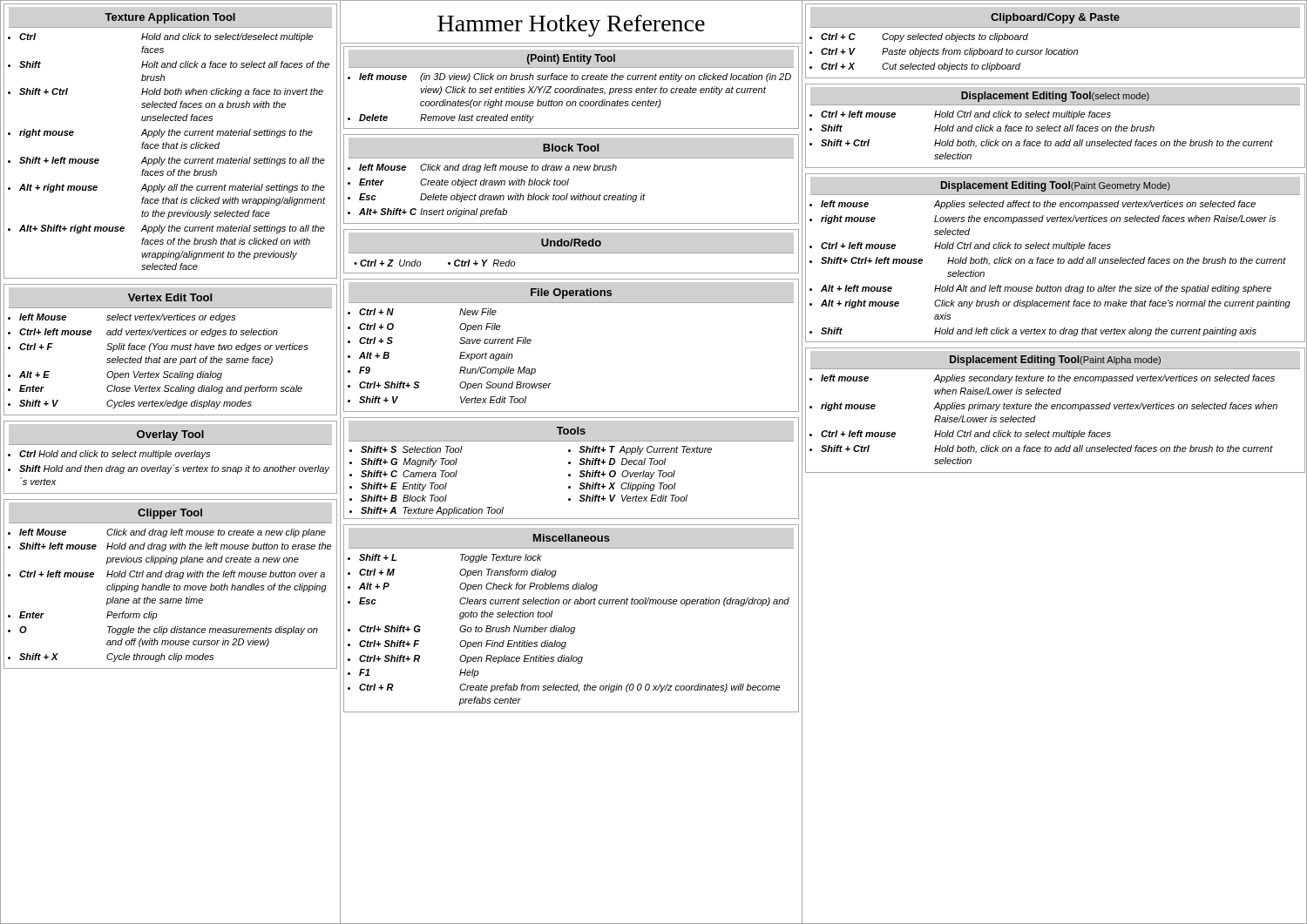Point to the block beginning "Ctrl+ left mouse"
Screen dimensions: 924x1307
(x=176, y=332)
